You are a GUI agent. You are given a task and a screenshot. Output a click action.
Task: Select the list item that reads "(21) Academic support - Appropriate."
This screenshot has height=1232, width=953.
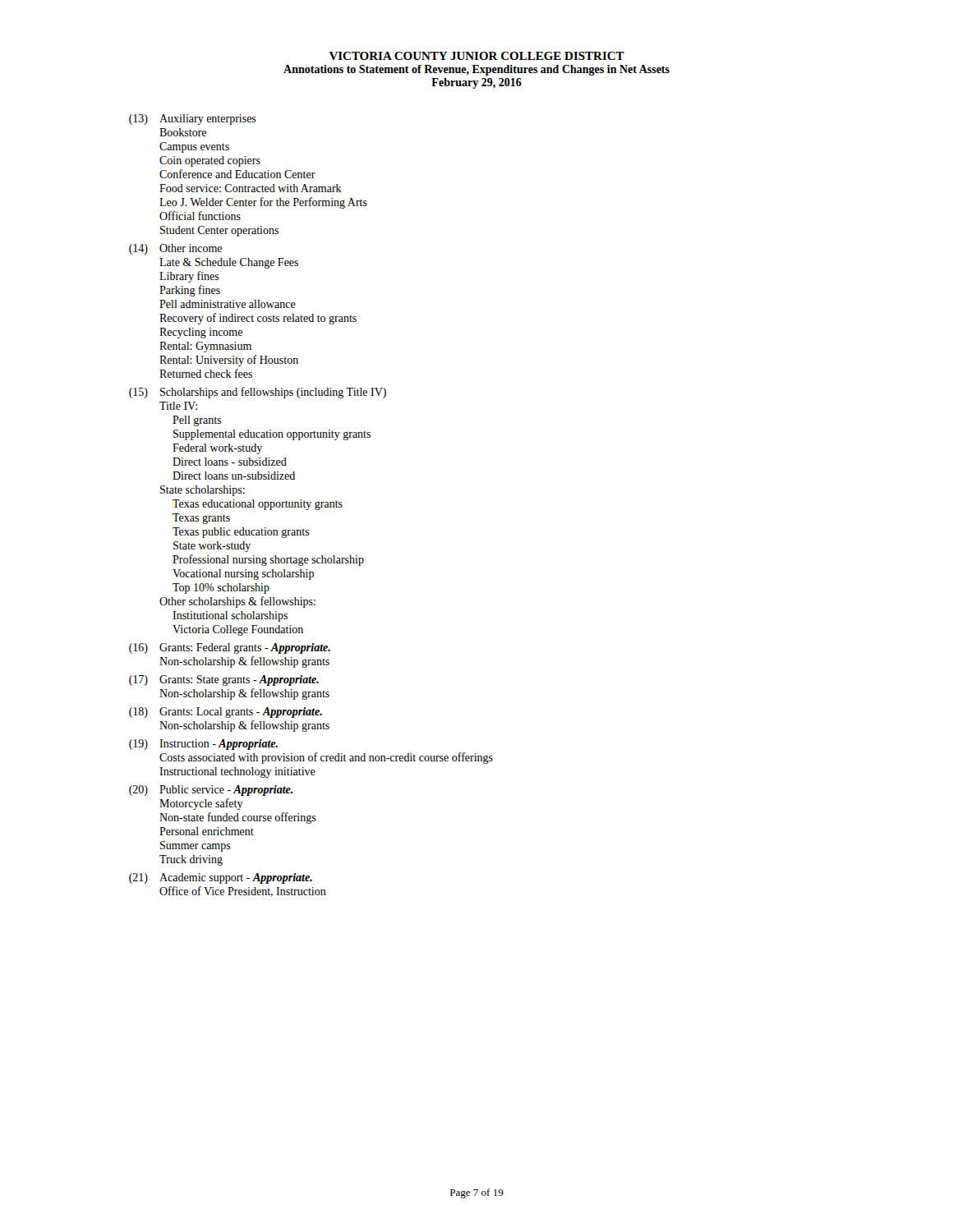221,878
